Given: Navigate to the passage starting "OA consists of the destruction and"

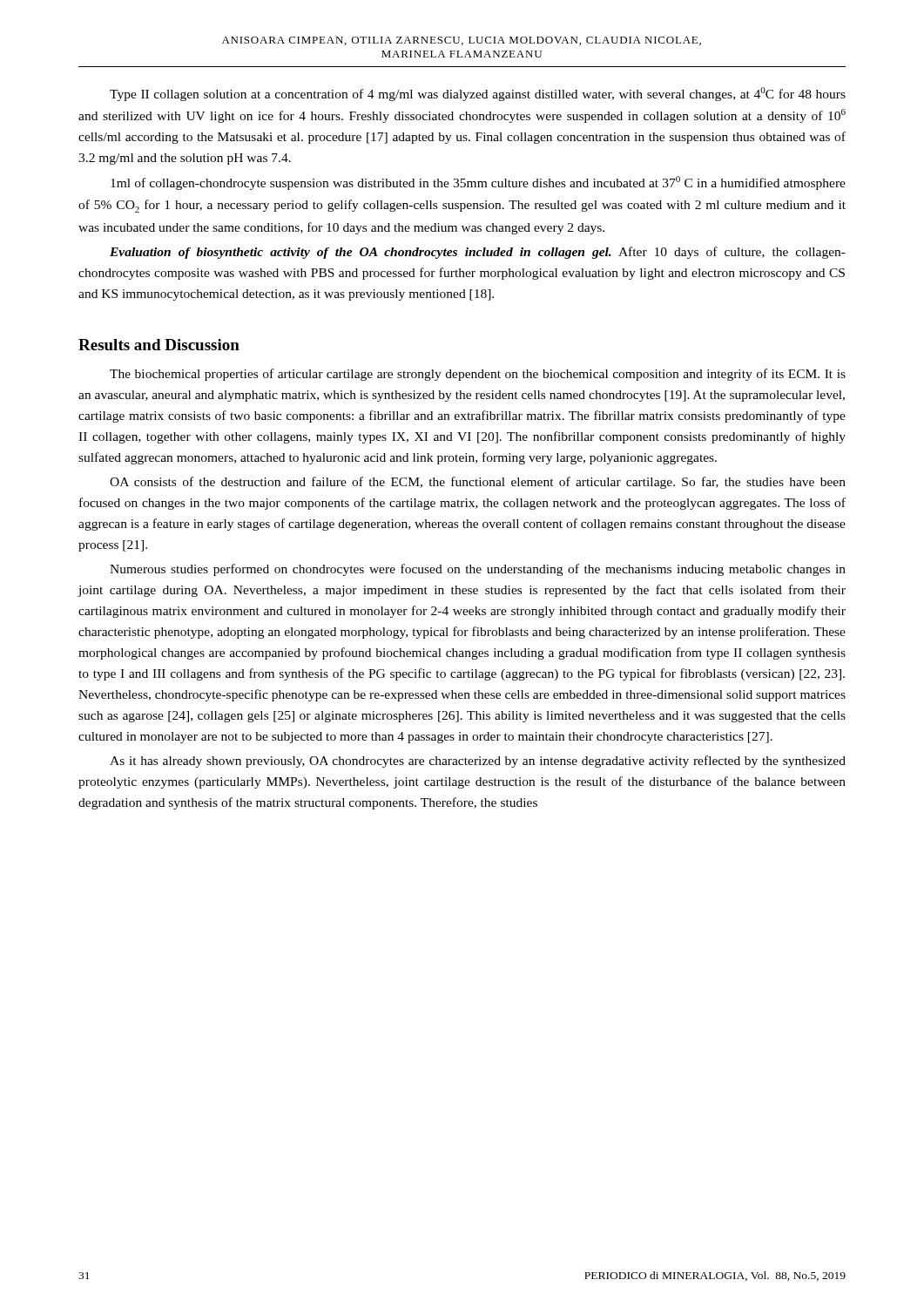Looking at the screenshot, I should 462,513.
